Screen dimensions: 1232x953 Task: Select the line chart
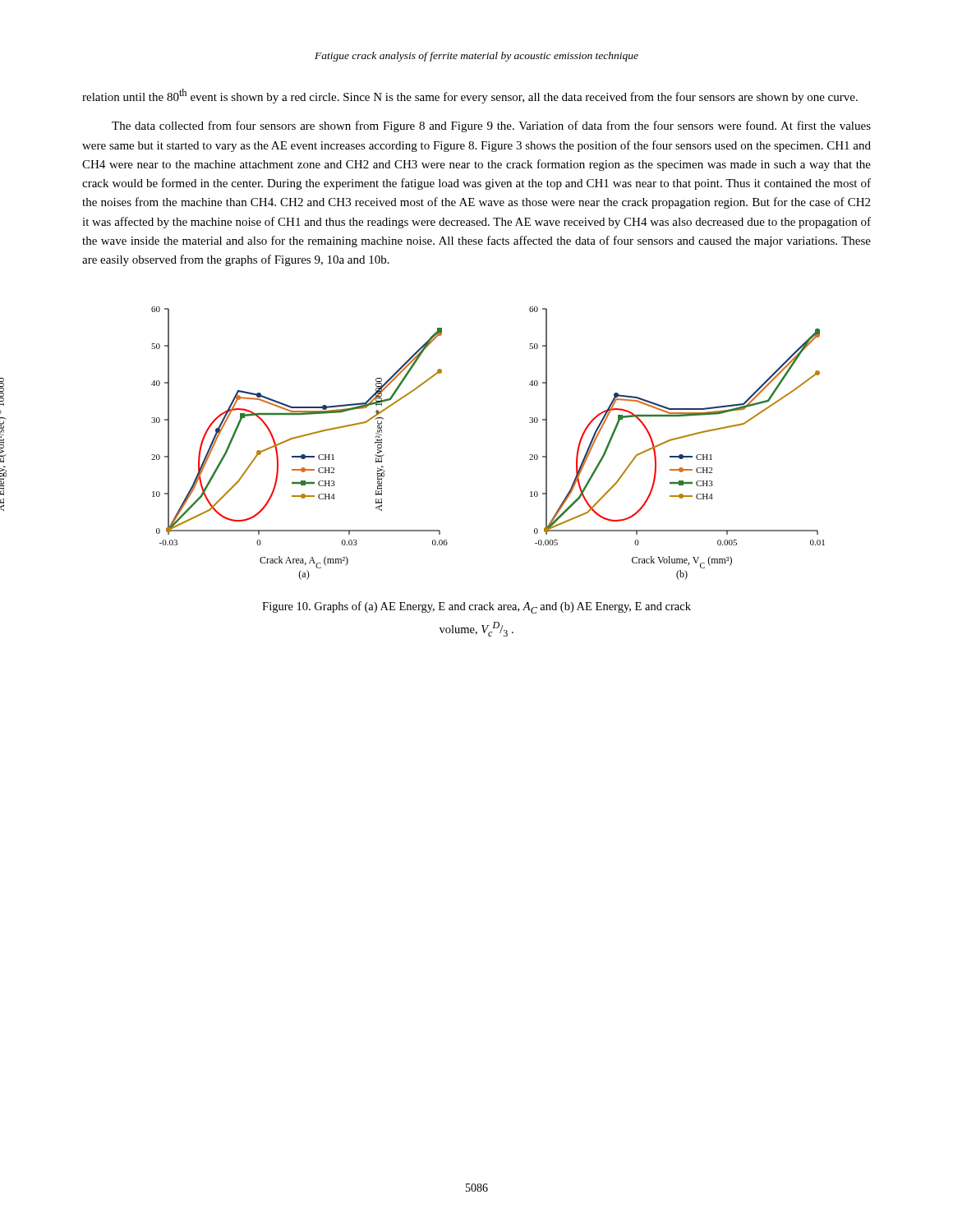[476, 467]
